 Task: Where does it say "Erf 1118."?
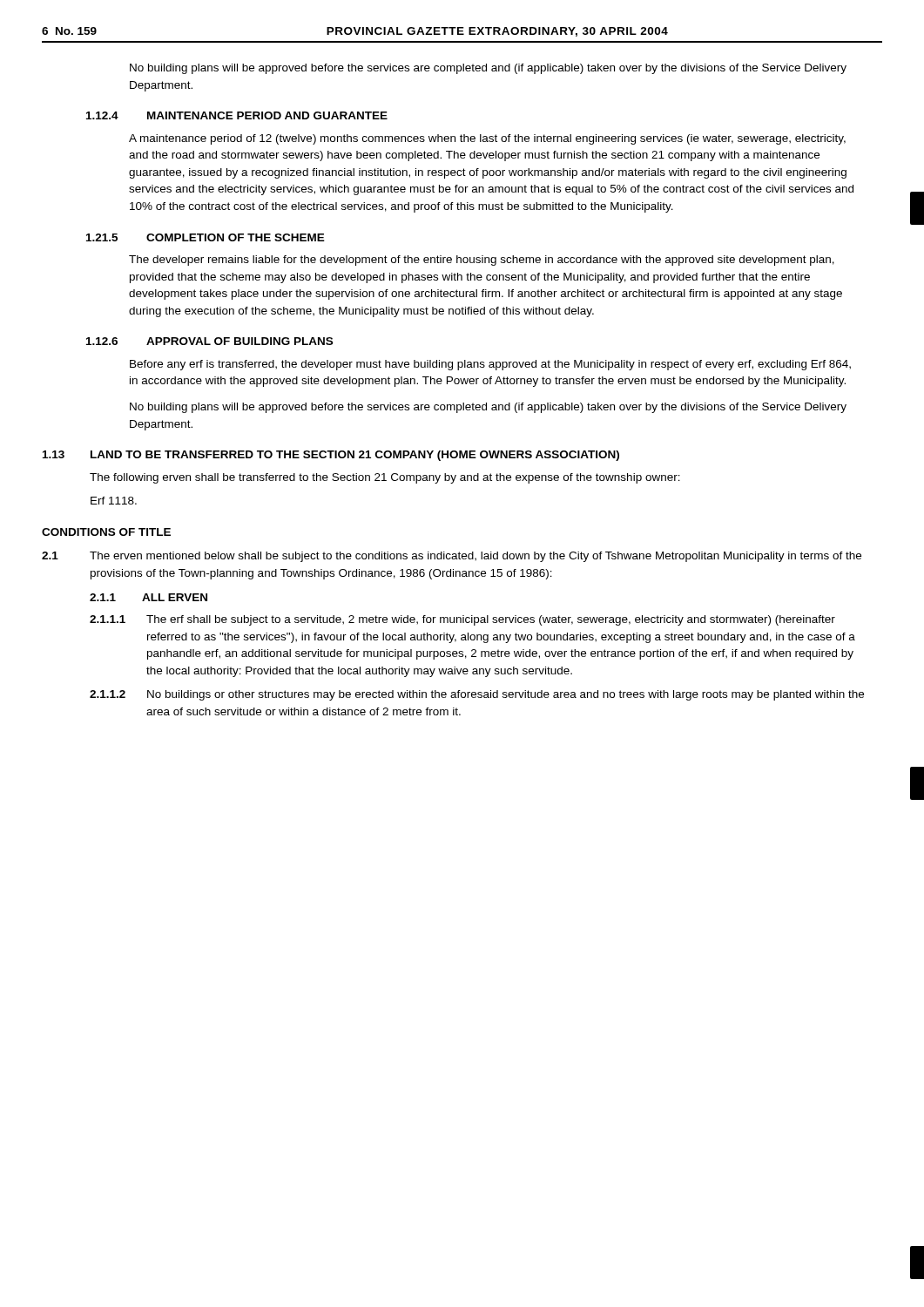(114, 501)
